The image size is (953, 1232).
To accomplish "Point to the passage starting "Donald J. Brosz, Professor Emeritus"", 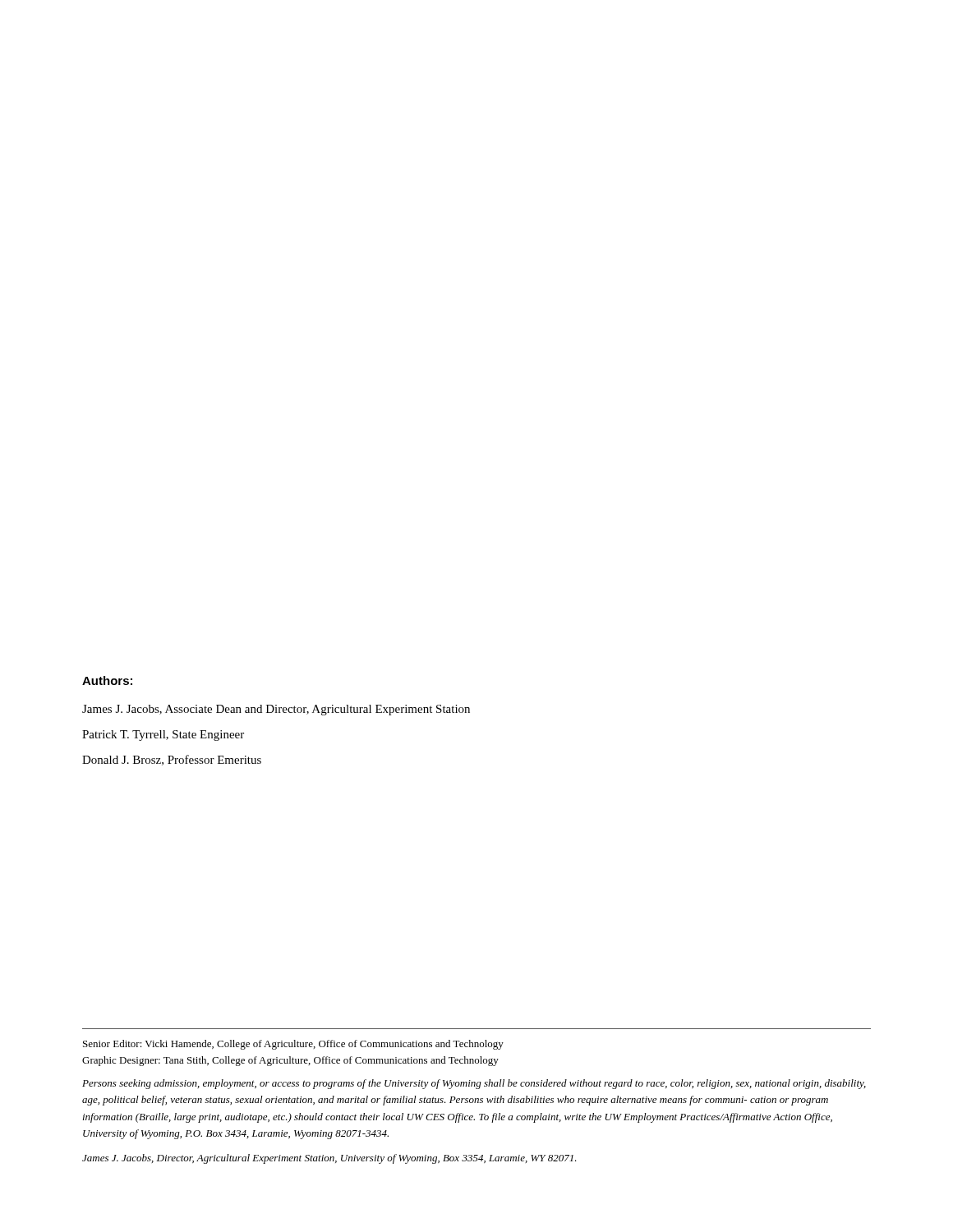I will pyautogui.click(x=172, y=760).
